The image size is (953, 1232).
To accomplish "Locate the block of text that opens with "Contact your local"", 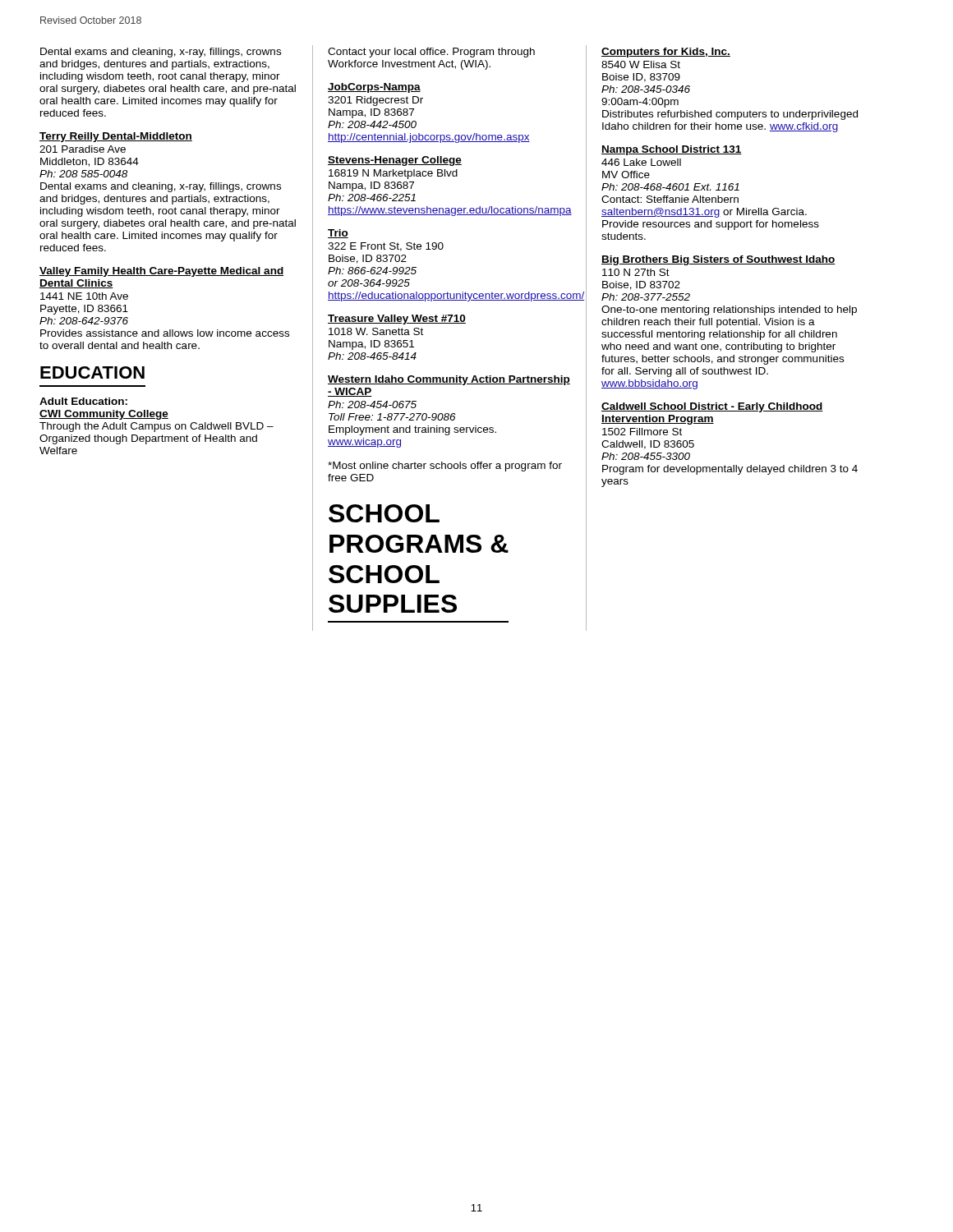I will 432,58.
